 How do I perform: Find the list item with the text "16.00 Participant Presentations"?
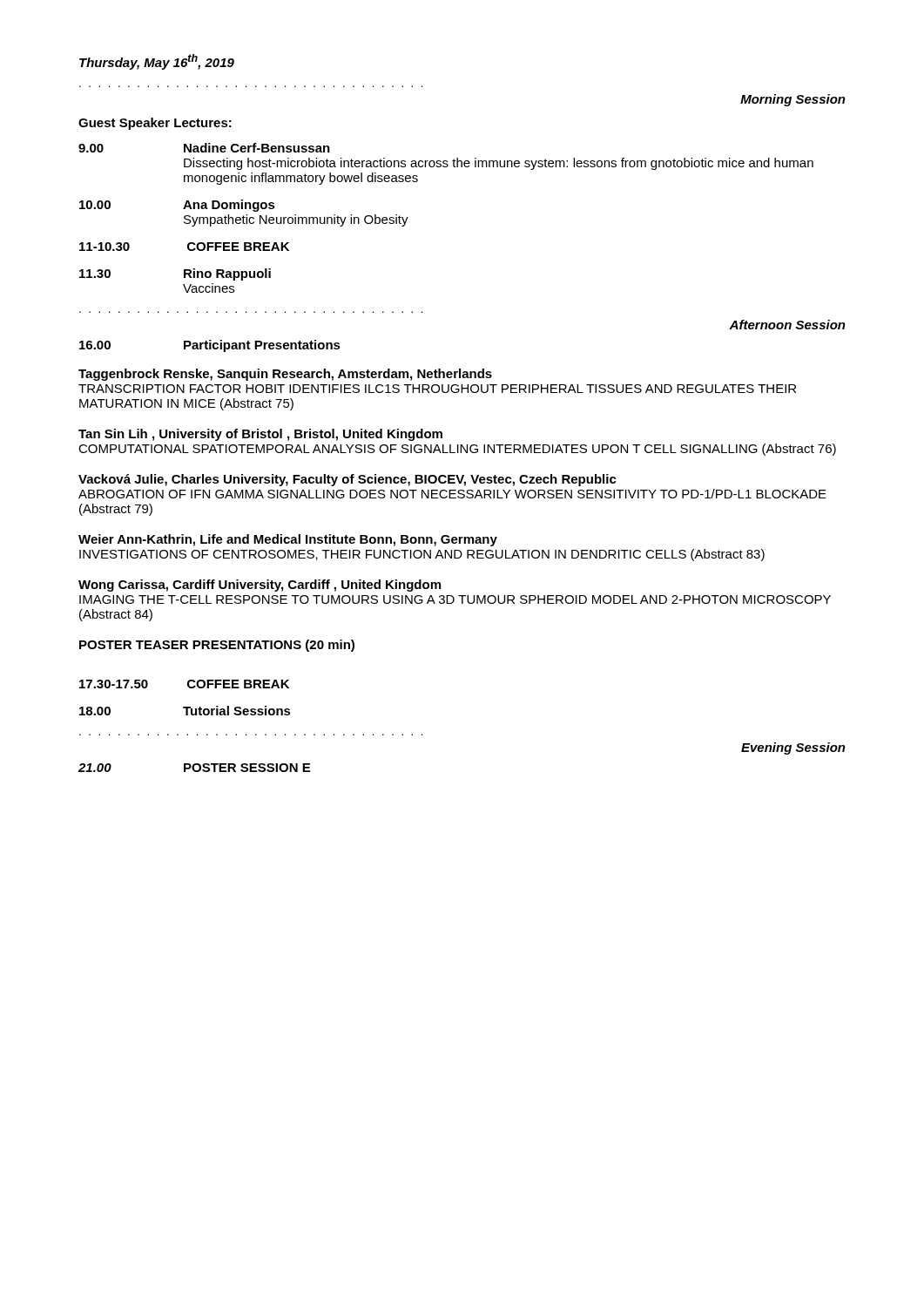click(210, 346)
